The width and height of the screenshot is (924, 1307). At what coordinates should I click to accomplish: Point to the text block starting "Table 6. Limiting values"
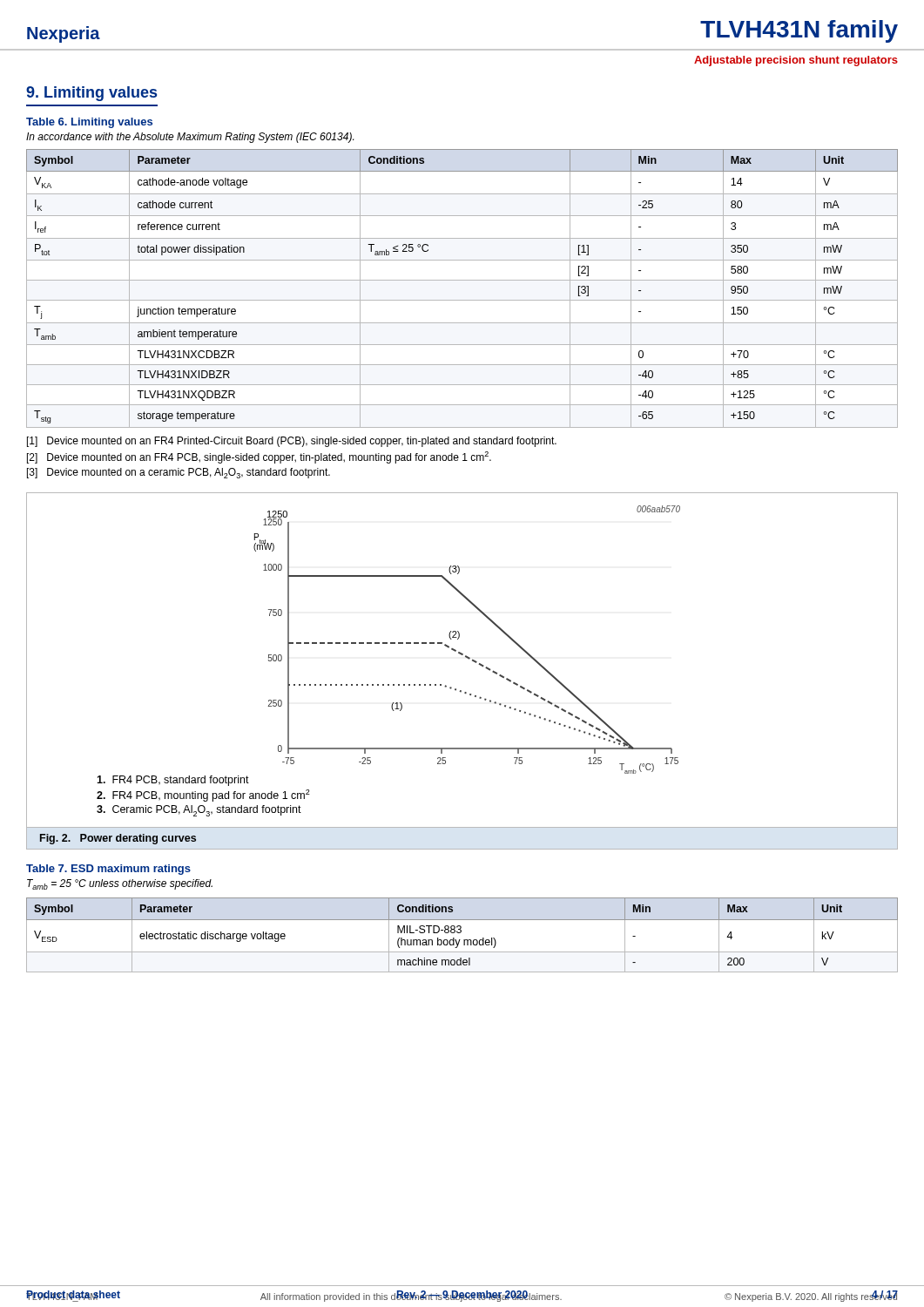point(90,122)
